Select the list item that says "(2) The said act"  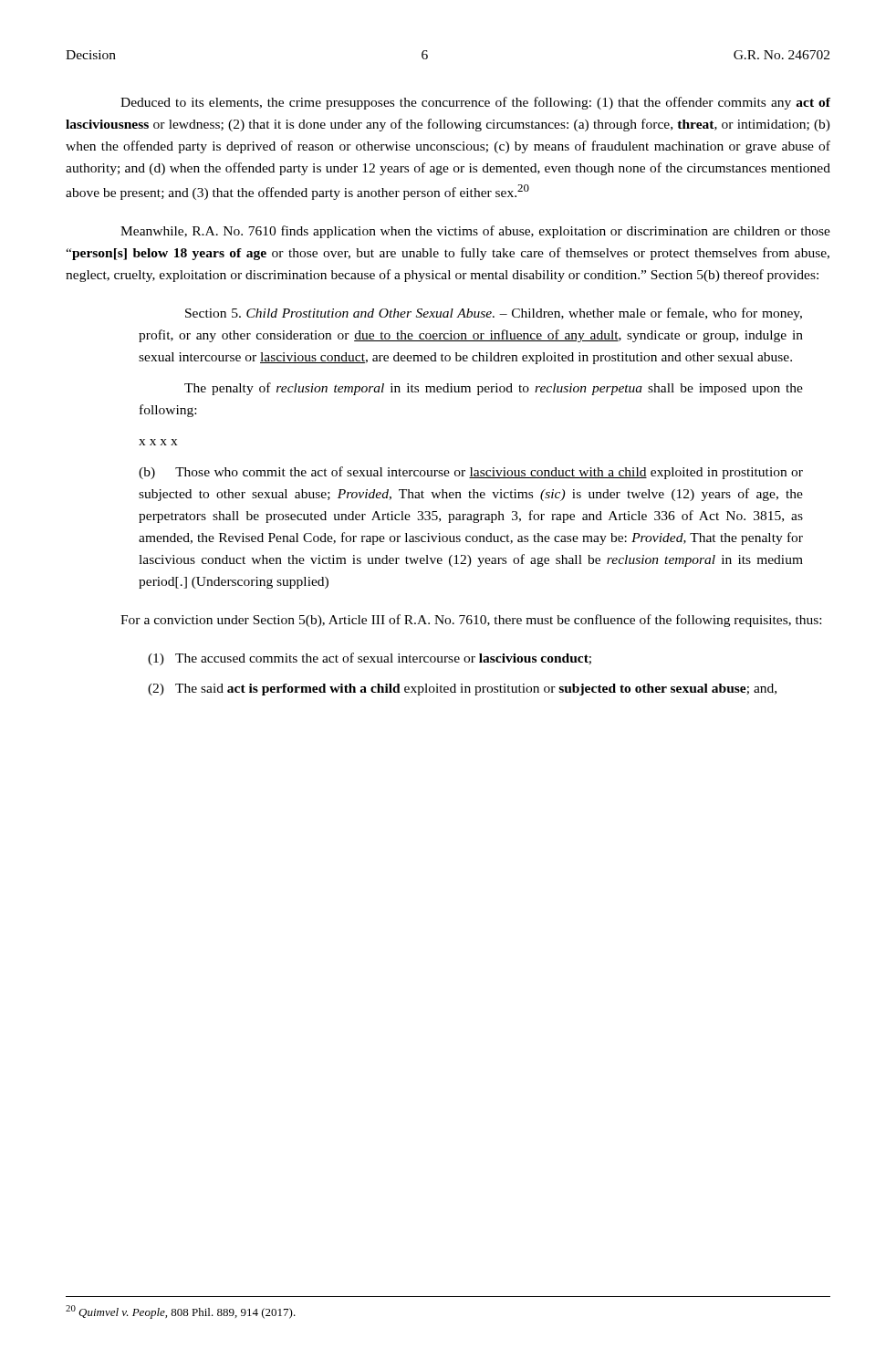[471, 688]
